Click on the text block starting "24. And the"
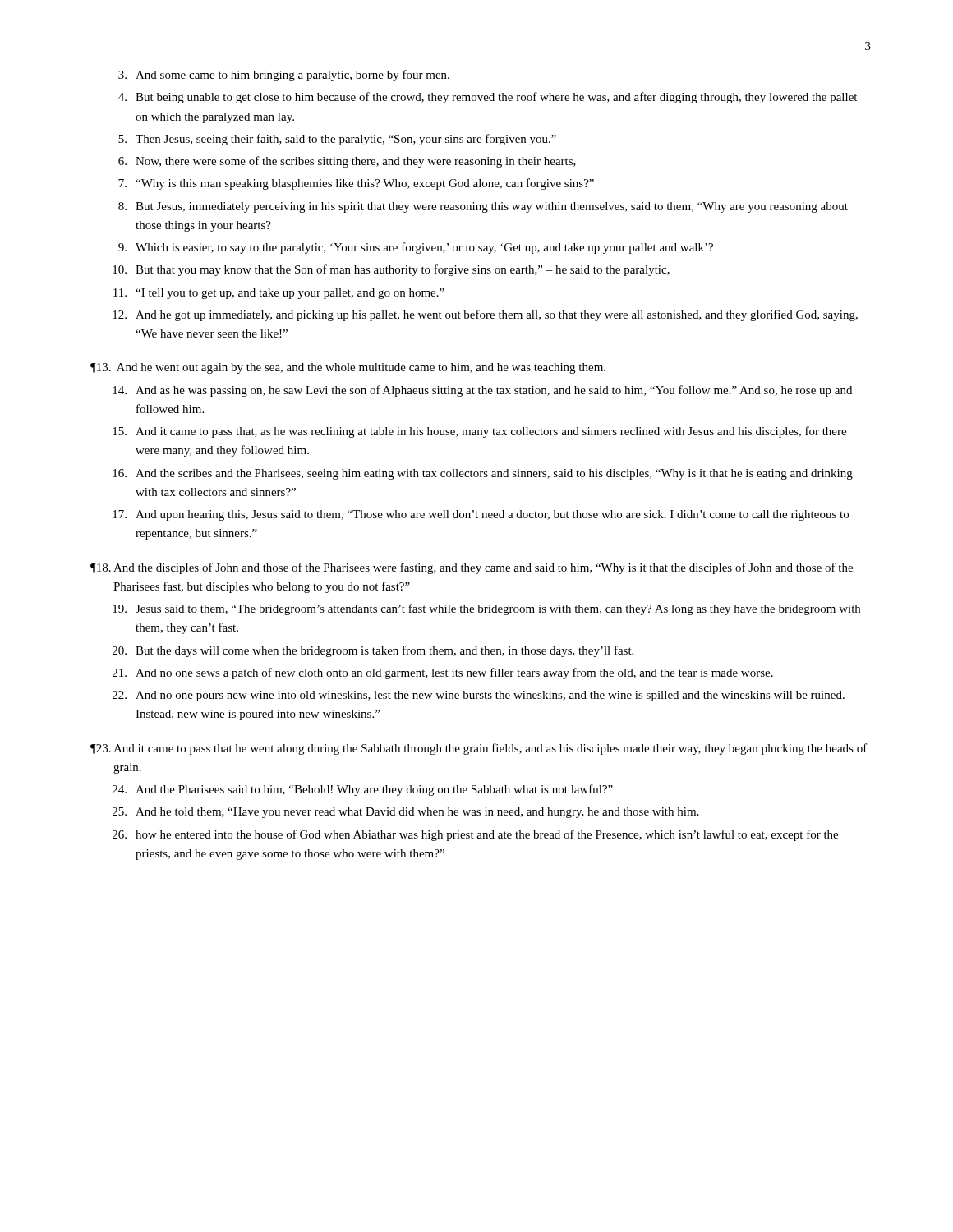The height and width of the screenshot is (1232, 953). pyautogui.click(x=481, y=790)
